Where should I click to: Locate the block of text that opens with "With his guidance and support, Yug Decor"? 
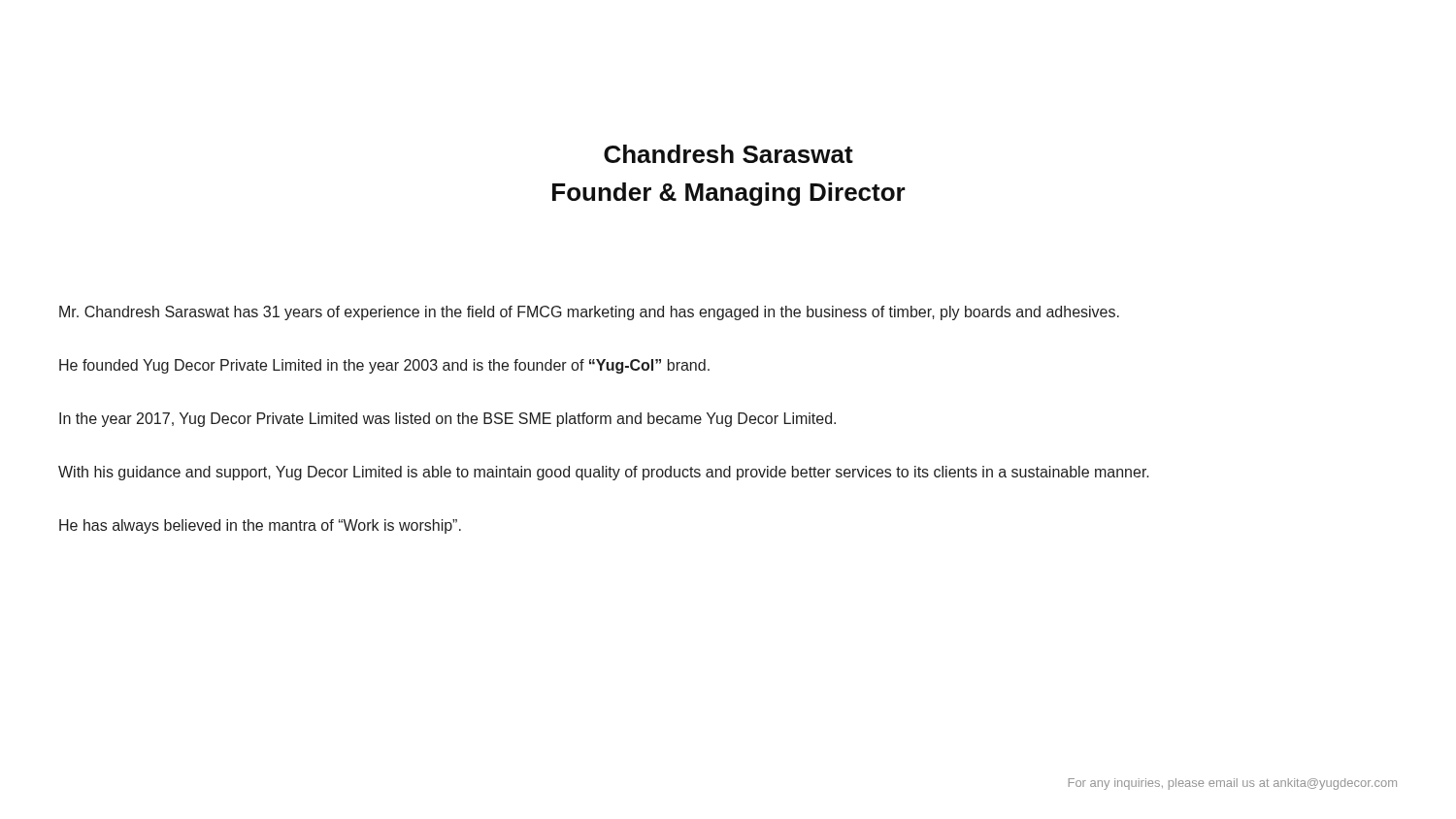(604, 472)
